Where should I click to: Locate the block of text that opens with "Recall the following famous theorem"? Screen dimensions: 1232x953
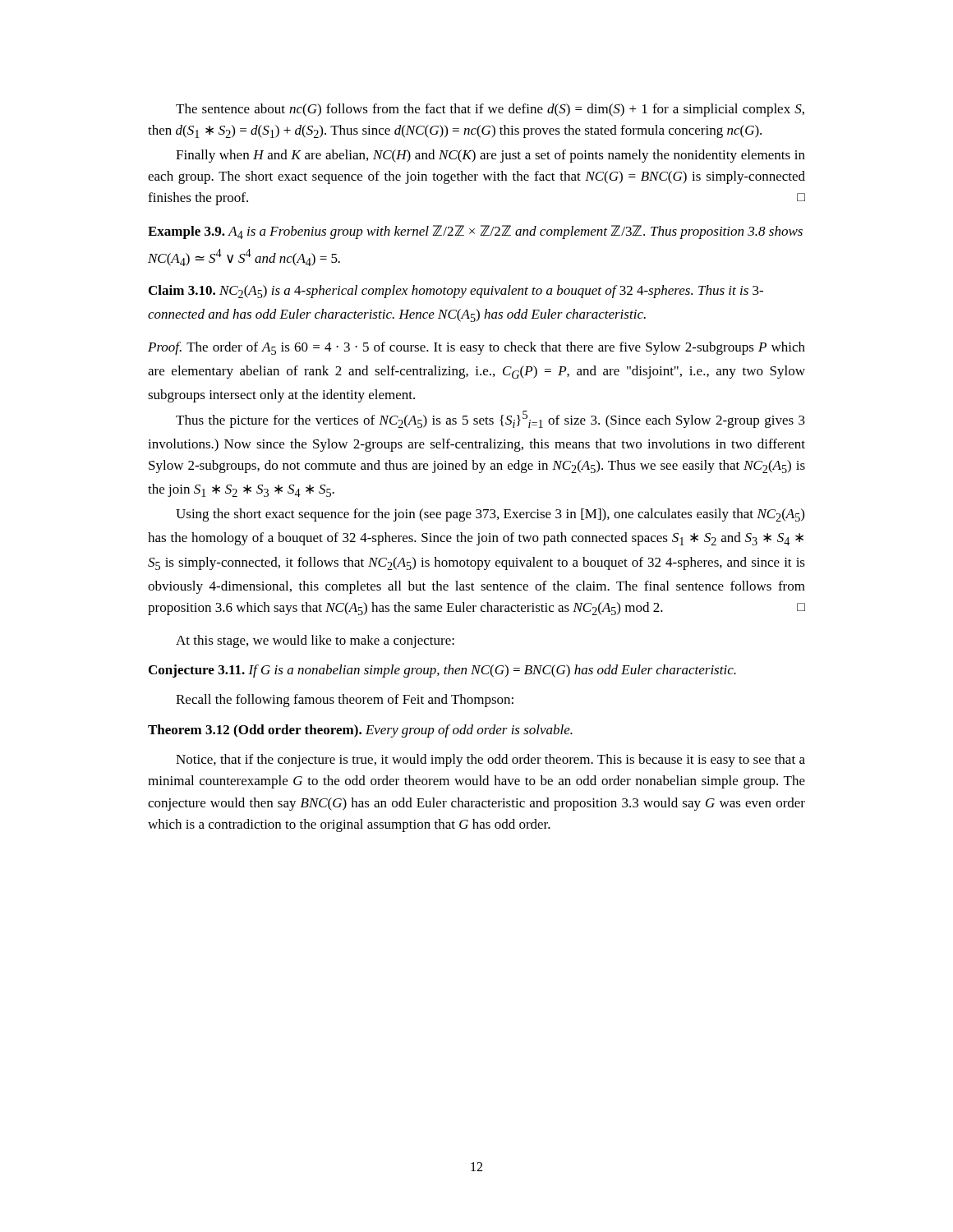476,700
